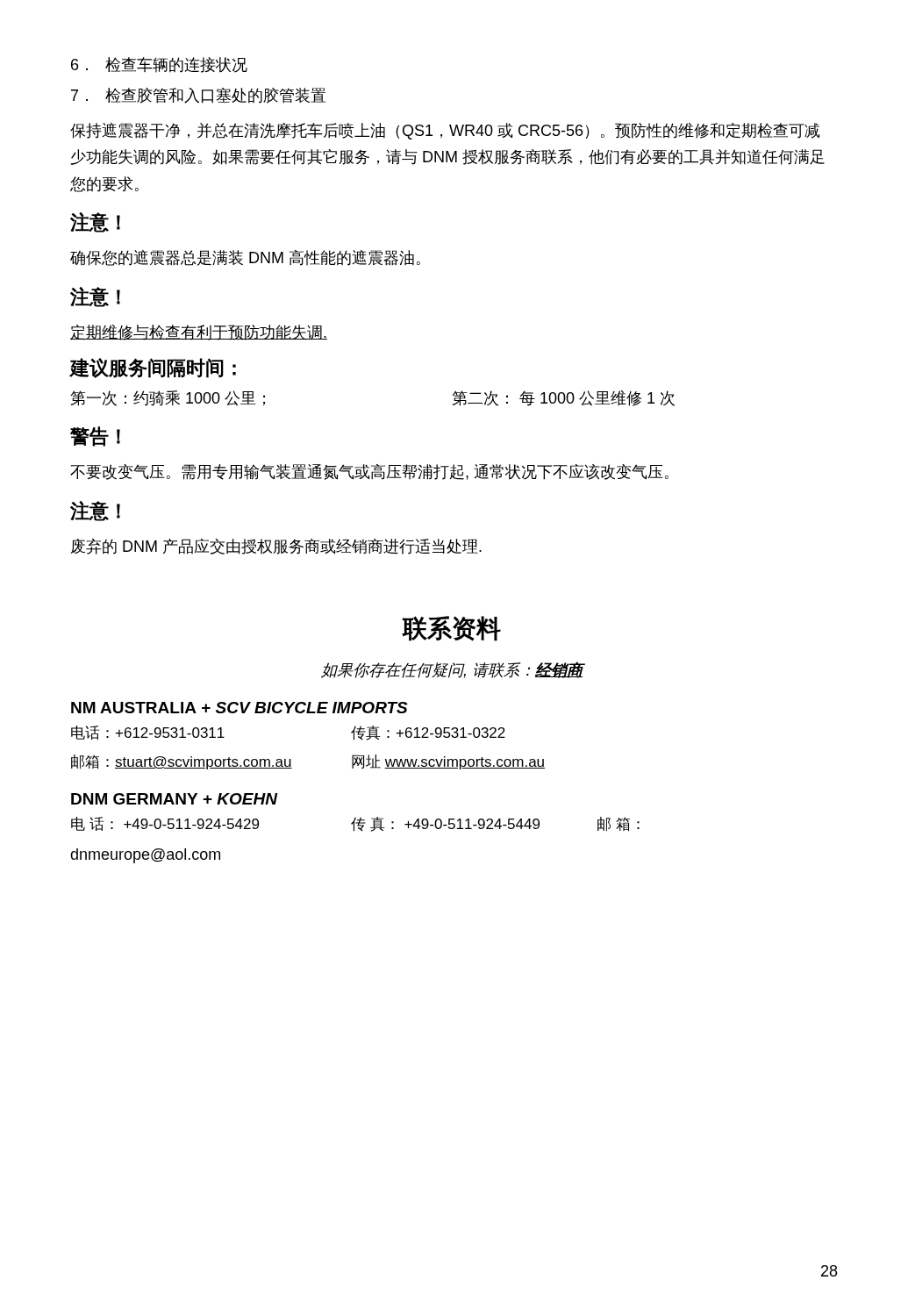Point to the block beginning "电 话： +49-0-511-924-5429 传 真： +49-0-511-924-5449"

(x=358, y=825)
